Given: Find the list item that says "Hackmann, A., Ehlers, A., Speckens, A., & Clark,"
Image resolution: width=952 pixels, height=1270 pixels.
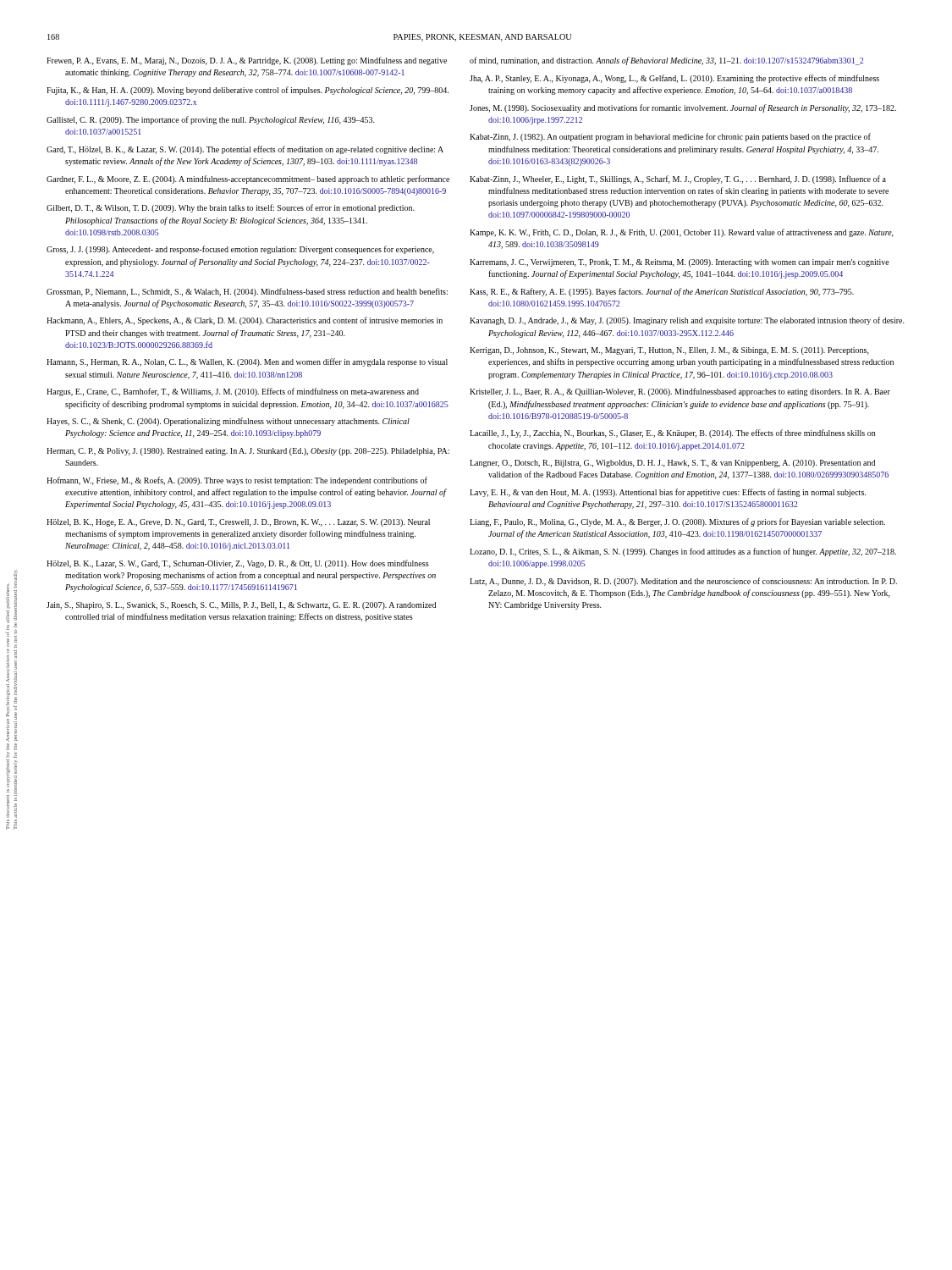Looking at the screenshot, I should pos(245,333).
